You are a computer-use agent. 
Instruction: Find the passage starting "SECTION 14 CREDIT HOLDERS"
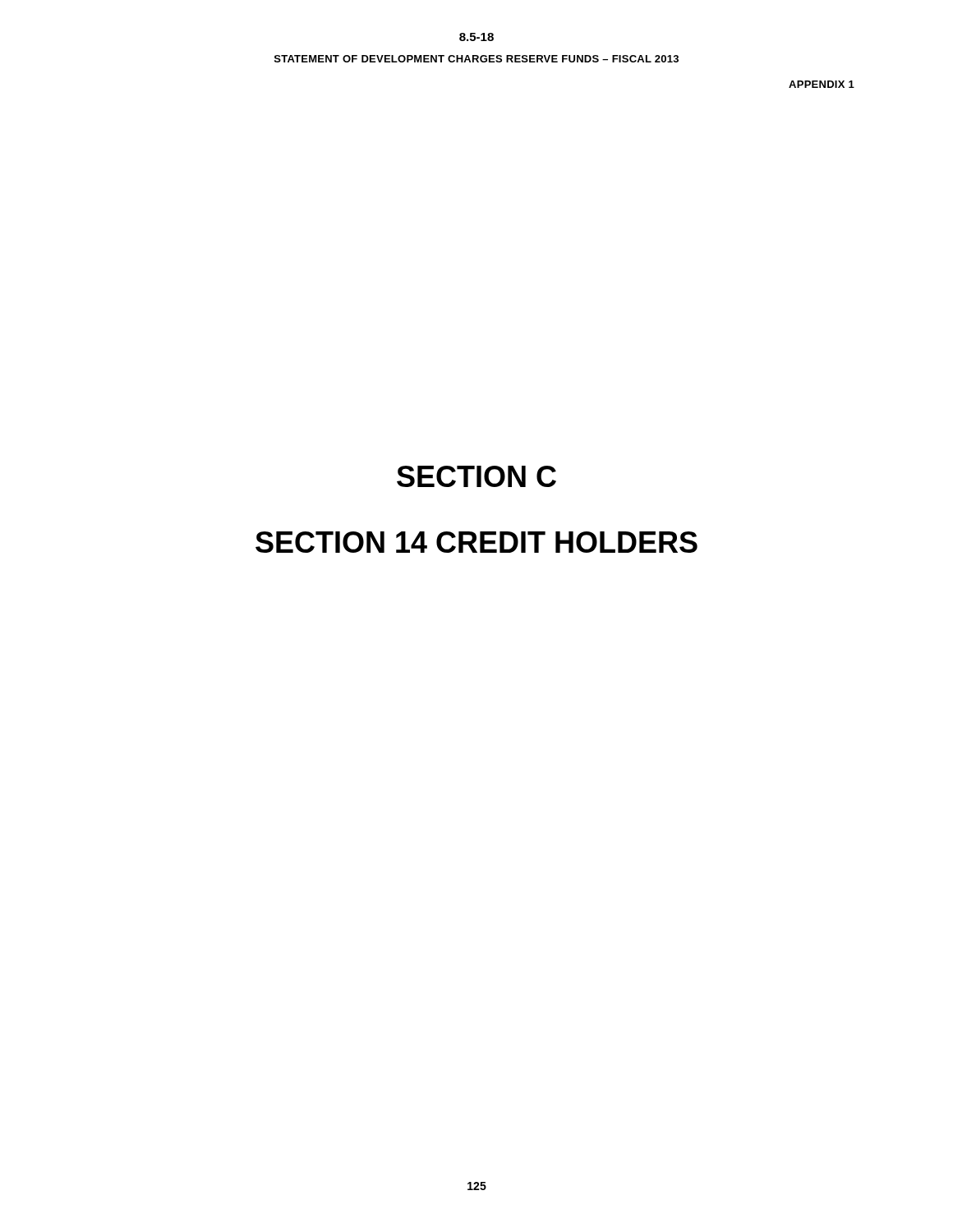[476, 543]
